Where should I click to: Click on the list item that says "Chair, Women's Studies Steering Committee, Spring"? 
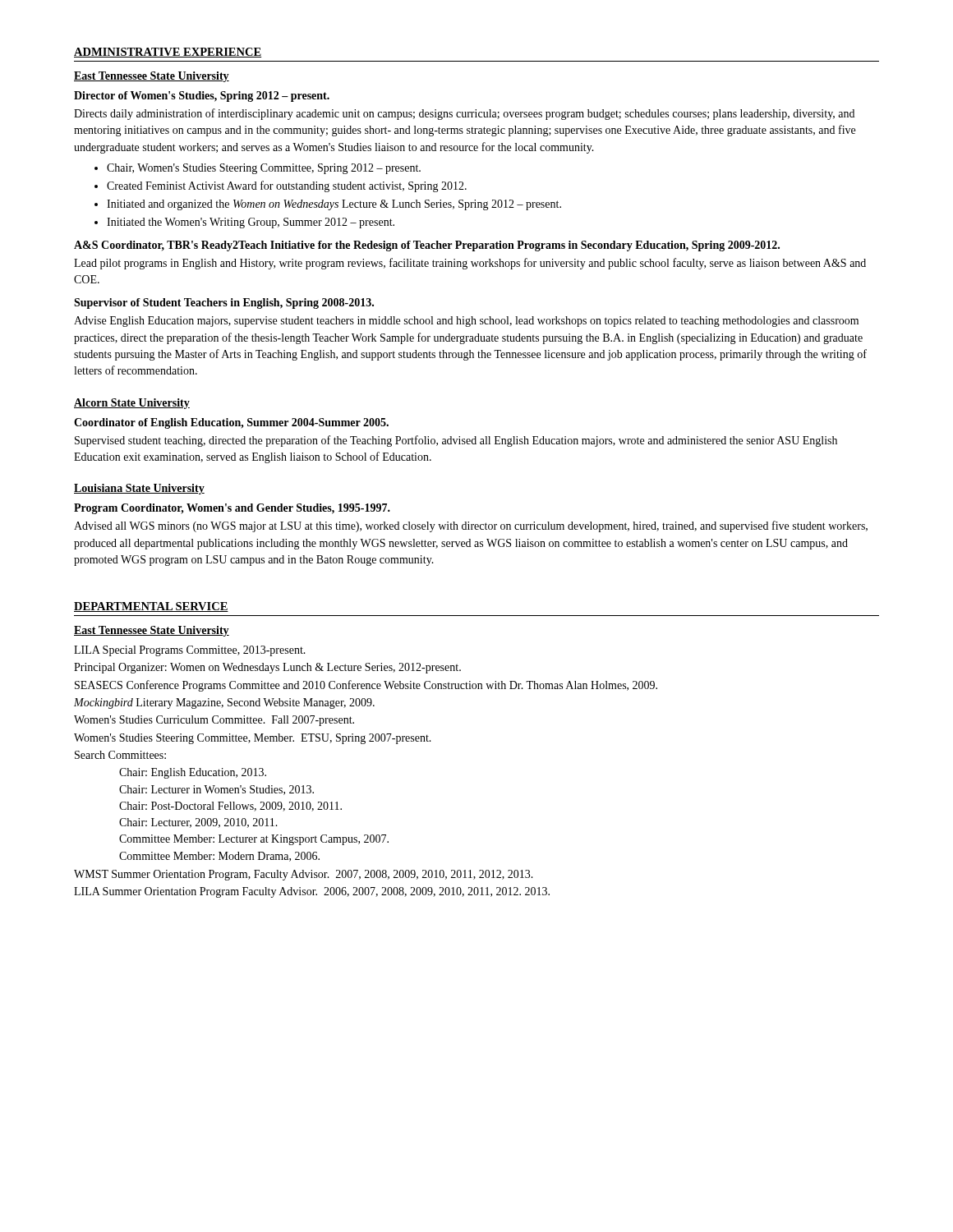(x=264, y=168)
